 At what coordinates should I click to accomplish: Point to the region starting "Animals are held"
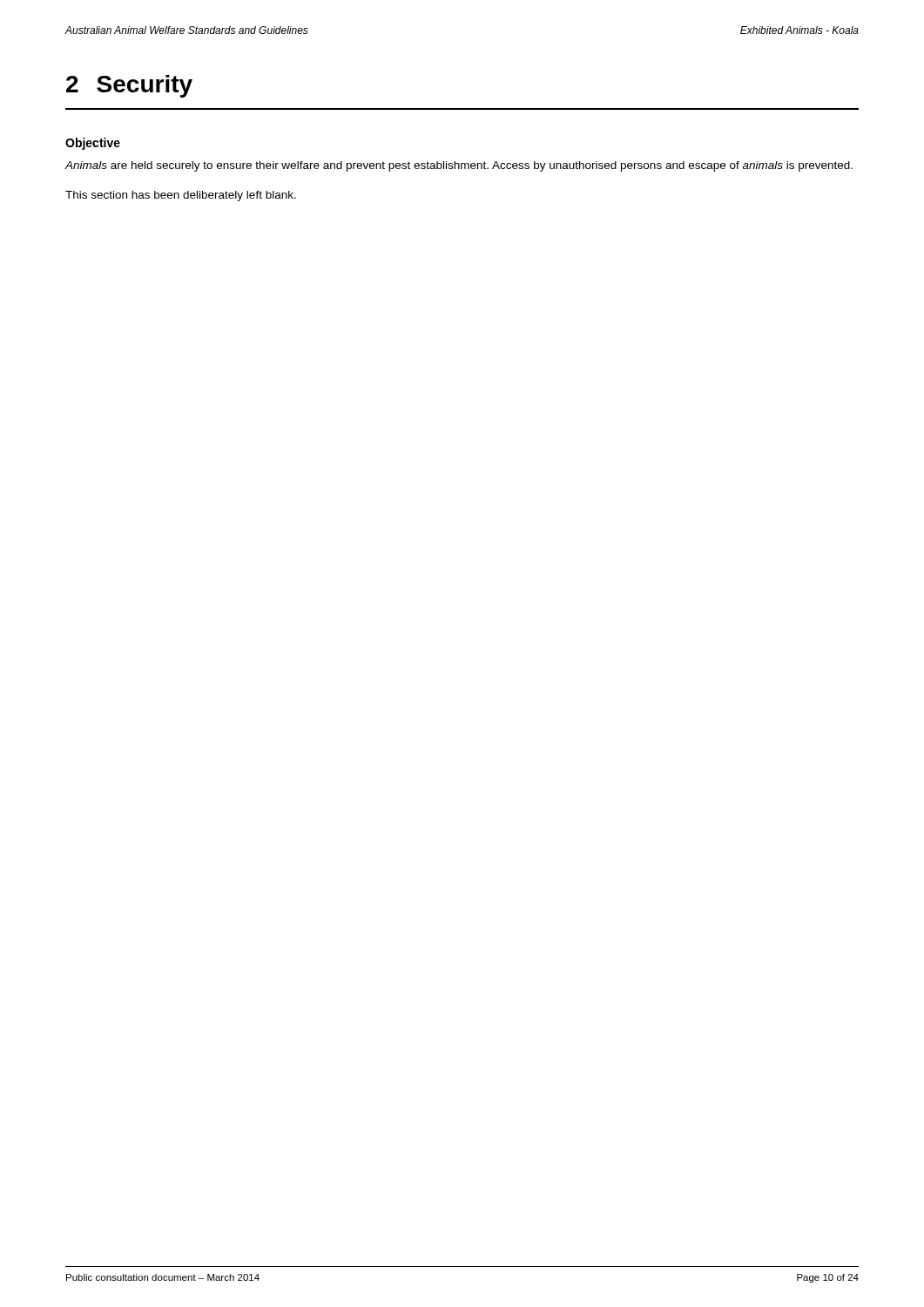(459, 165)
